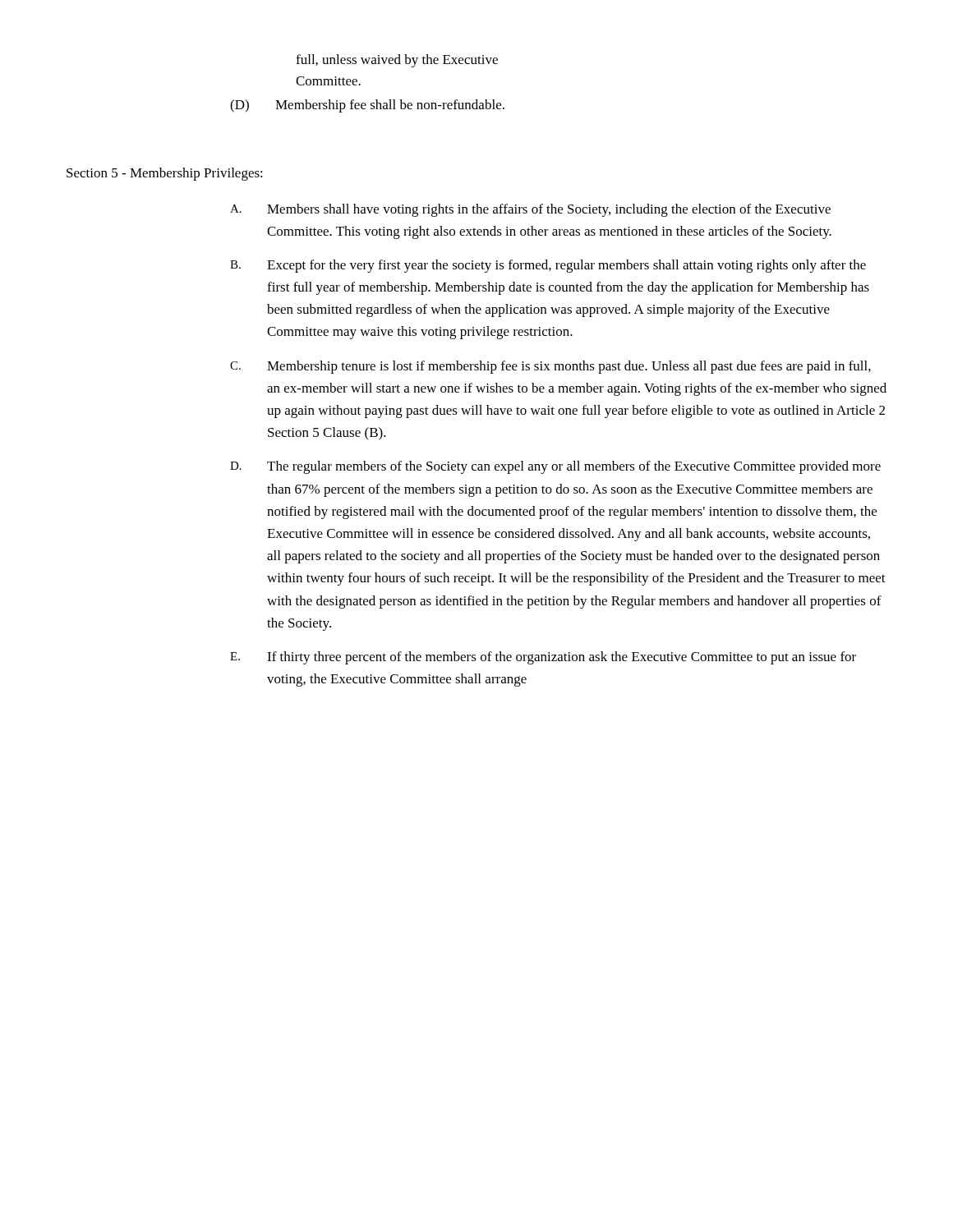Where is the passage that starts "D. The regular members of the"?
Screen dimensions: 1232x953
point(559,545)
